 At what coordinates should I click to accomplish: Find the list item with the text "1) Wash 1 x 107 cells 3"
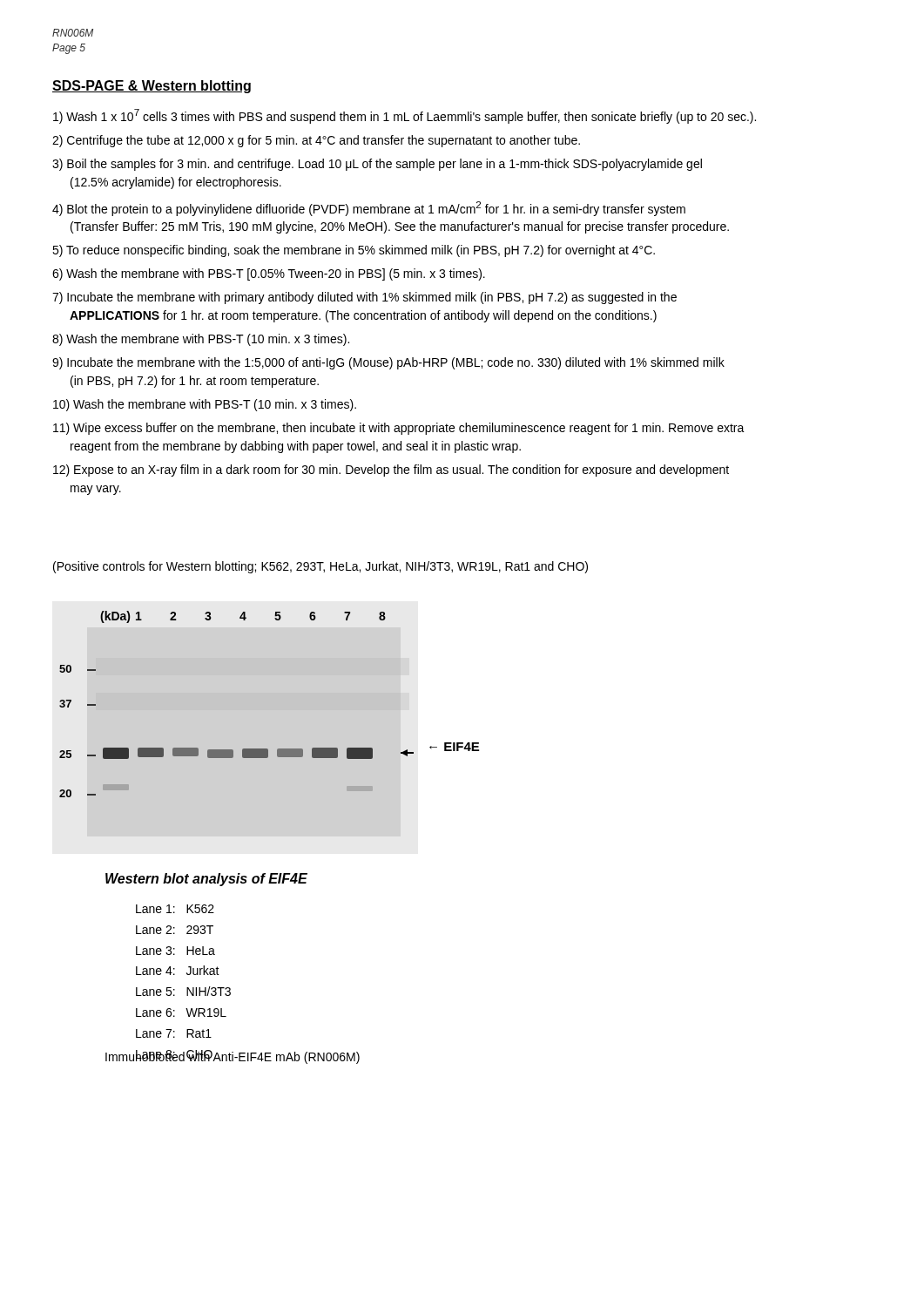405,115
